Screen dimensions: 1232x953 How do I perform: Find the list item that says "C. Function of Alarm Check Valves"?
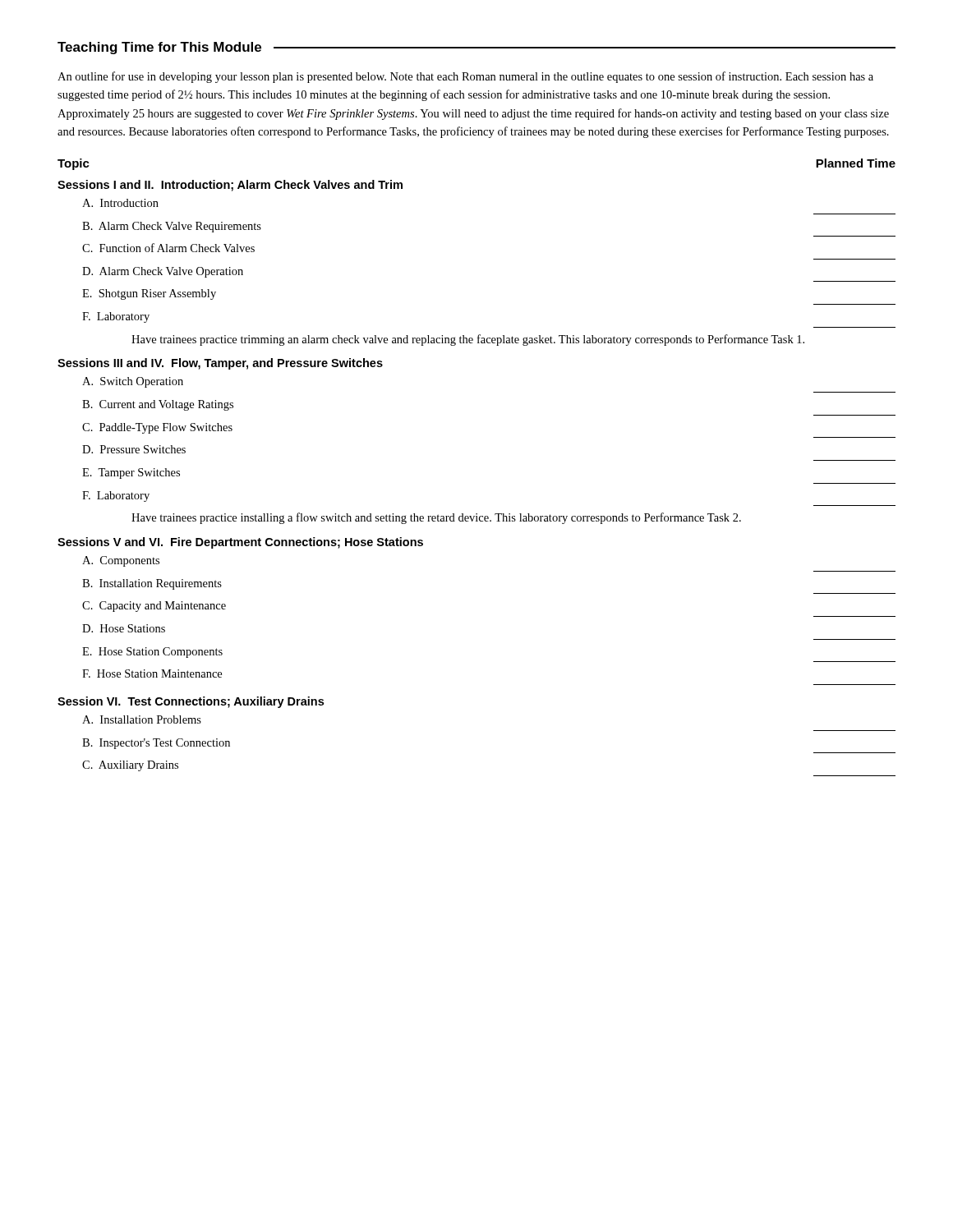click(168, 248)
